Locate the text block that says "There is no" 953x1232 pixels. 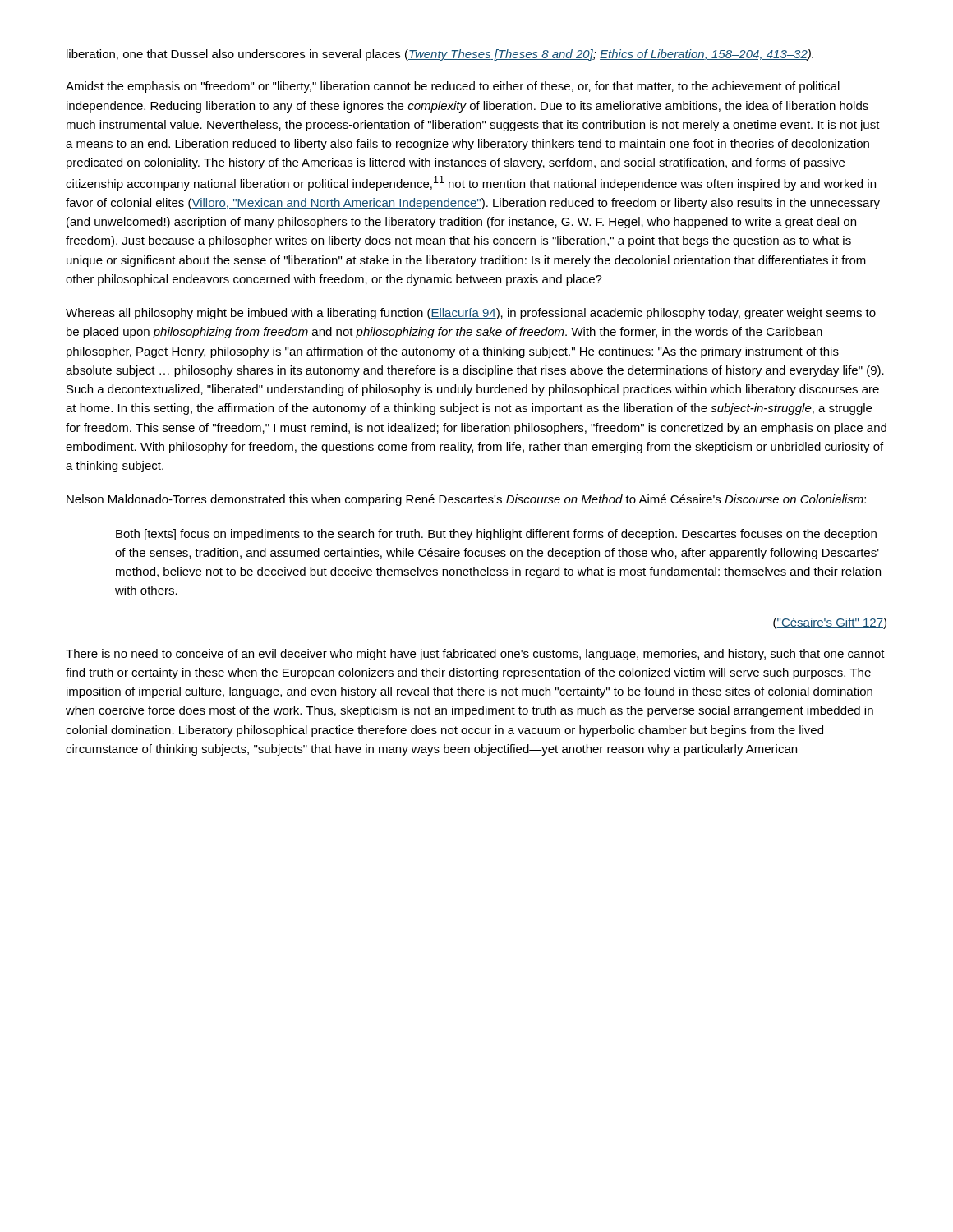475,701
